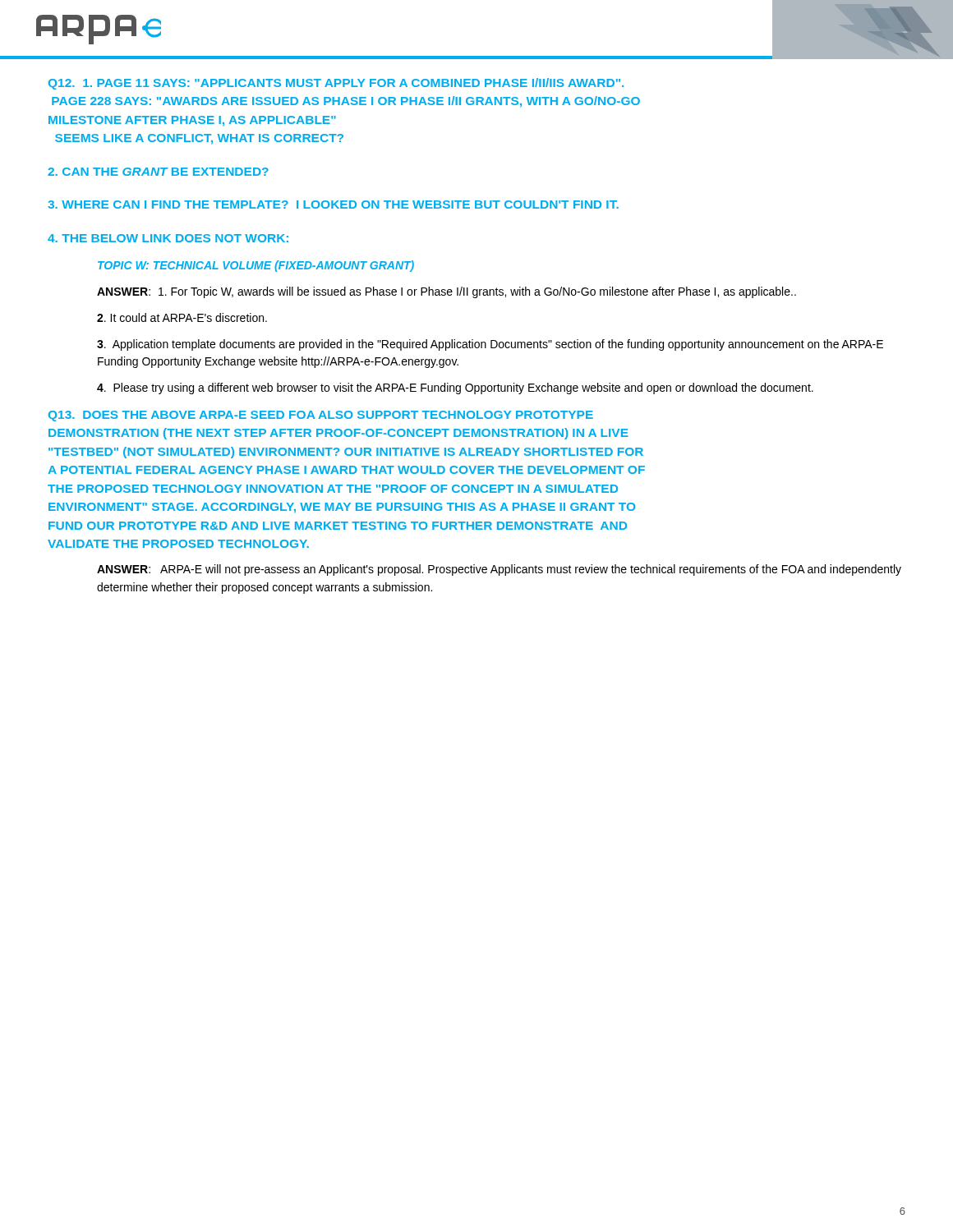The image size is (953, 1232).
Task: Find the section header on this page that starts "2. CAN THE GRANT BE"
Action: tap(158, 171)
